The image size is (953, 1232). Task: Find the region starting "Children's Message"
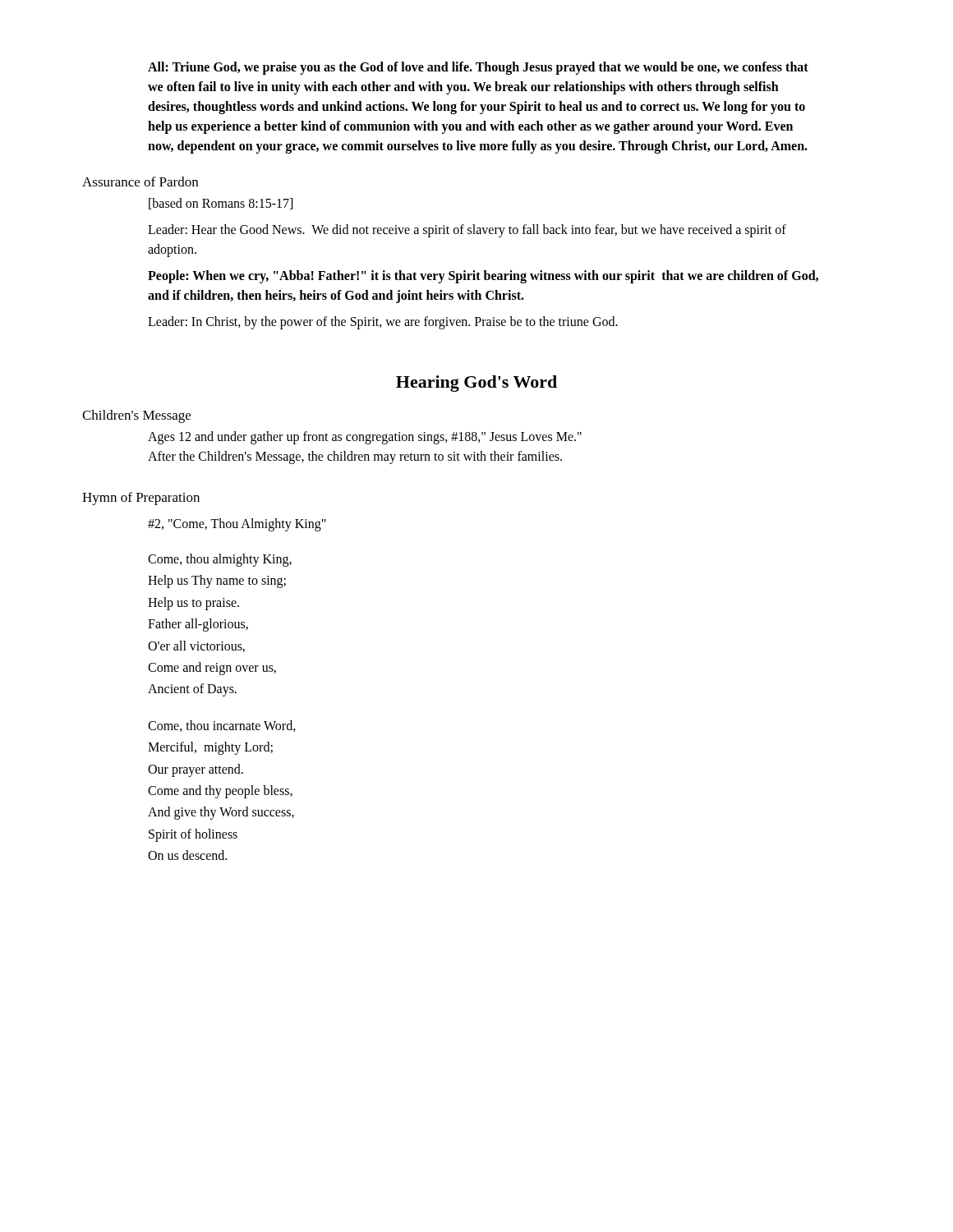[137, 415]
